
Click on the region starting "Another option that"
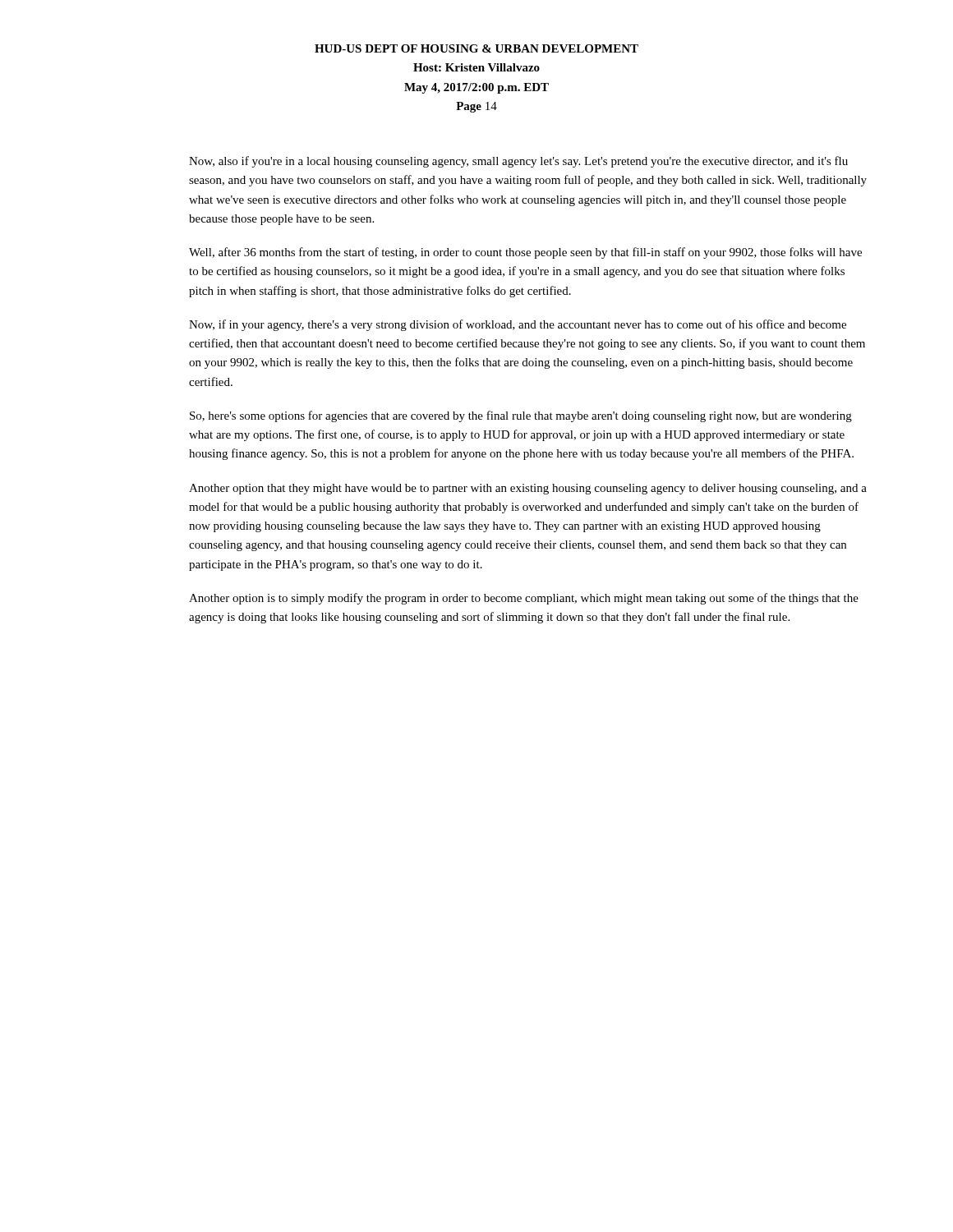[x=528, y=526]
